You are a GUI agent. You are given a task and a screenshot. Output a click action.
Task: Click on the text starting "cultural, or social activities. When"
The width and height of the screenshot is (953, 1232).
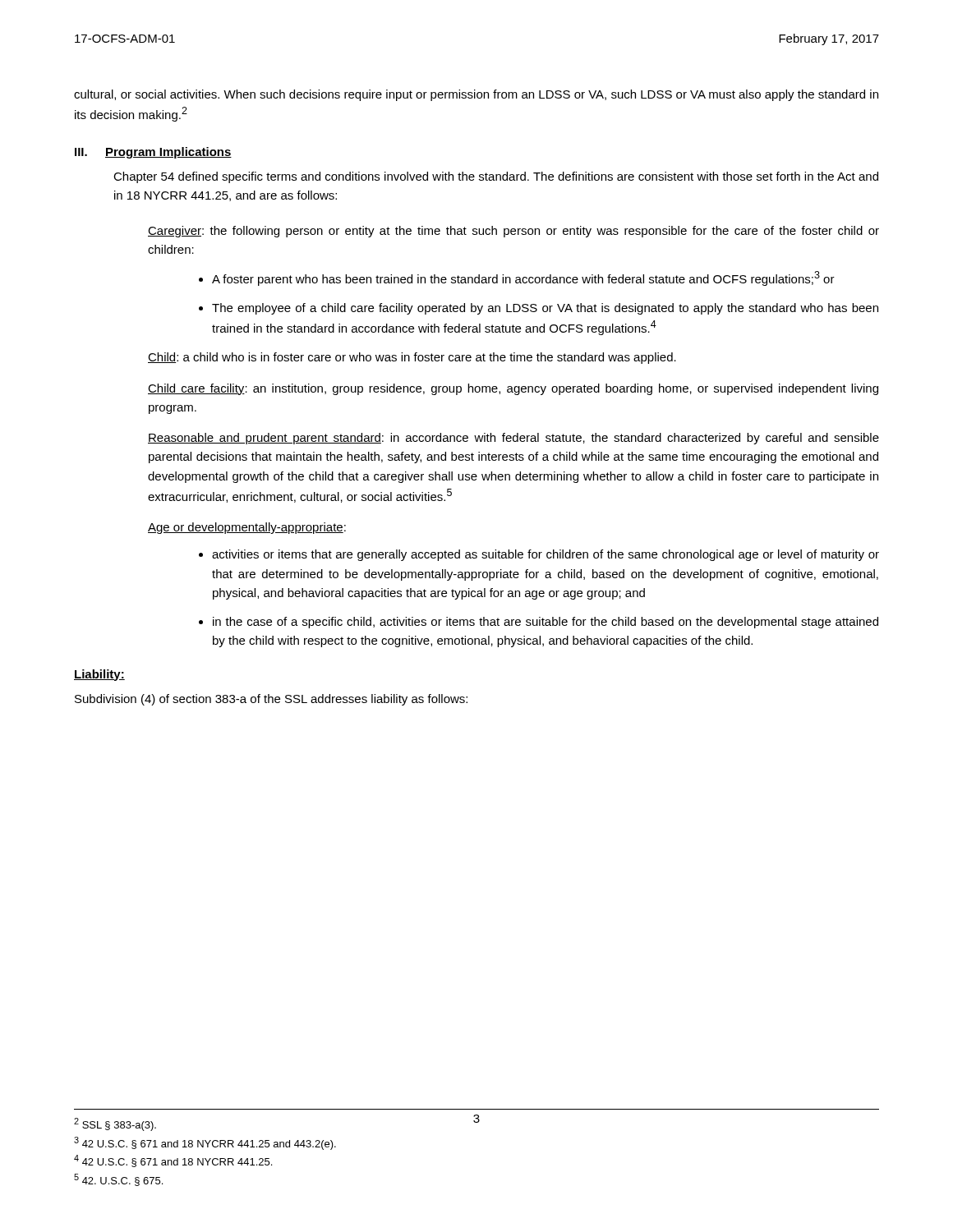(476, 104)
